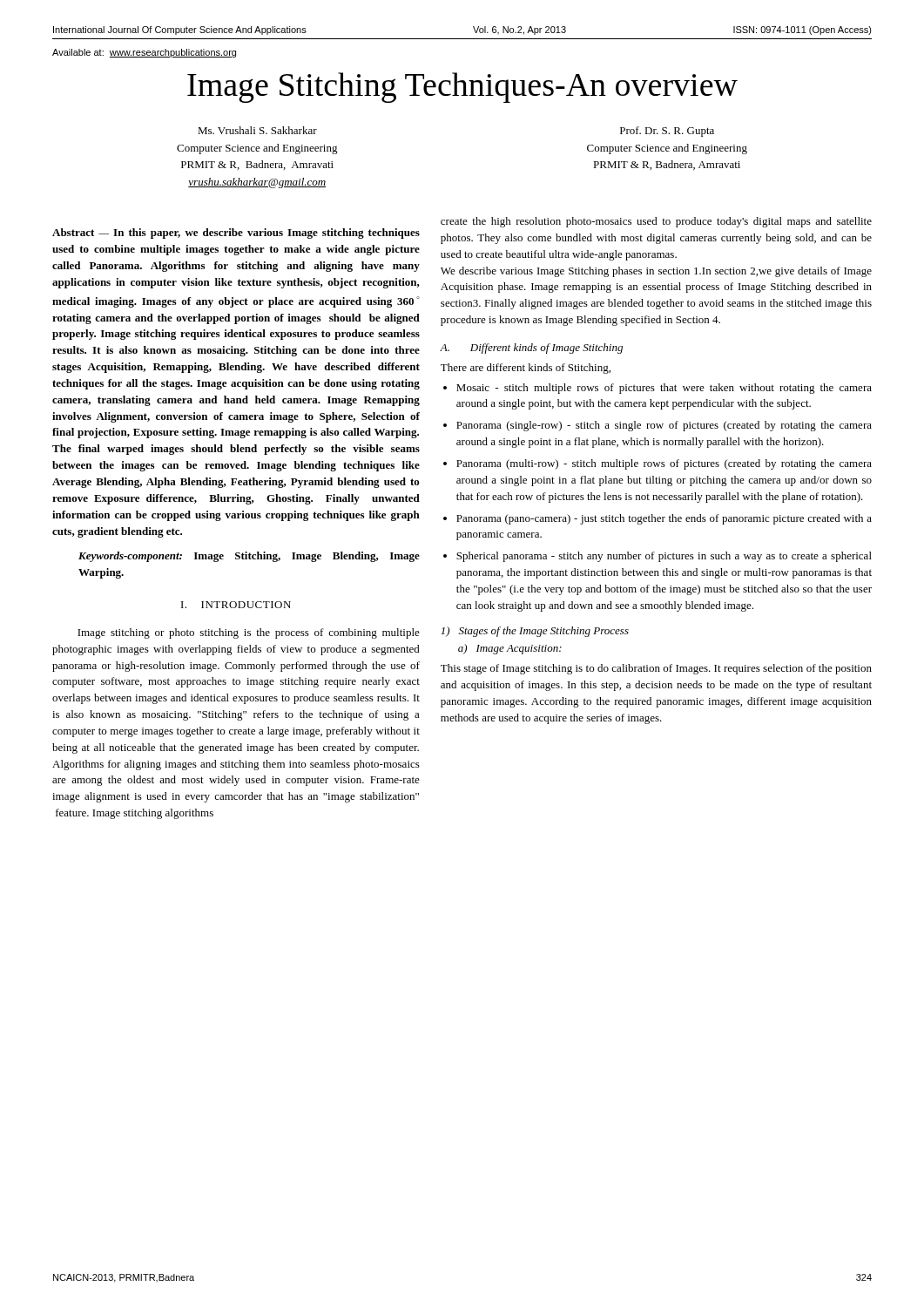The width and height of the screenshot is (924, 1307).
Task: Select the block starting "Prof. Dr. S. R. Gupta Computer Science"
Action: (x=667, y=147)
